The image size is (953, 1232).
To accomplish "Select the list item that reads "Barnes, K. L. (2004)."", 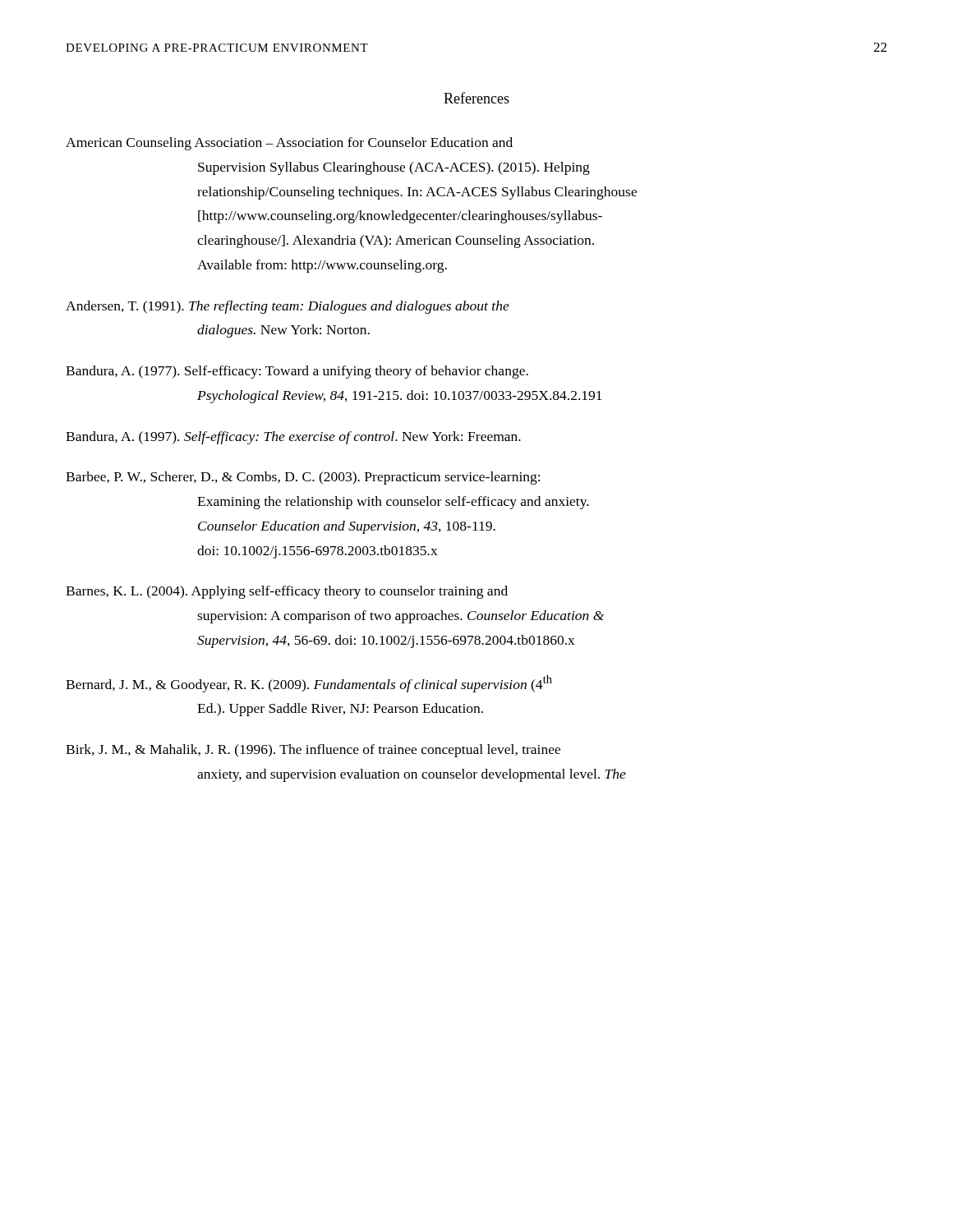I will 476,618.
